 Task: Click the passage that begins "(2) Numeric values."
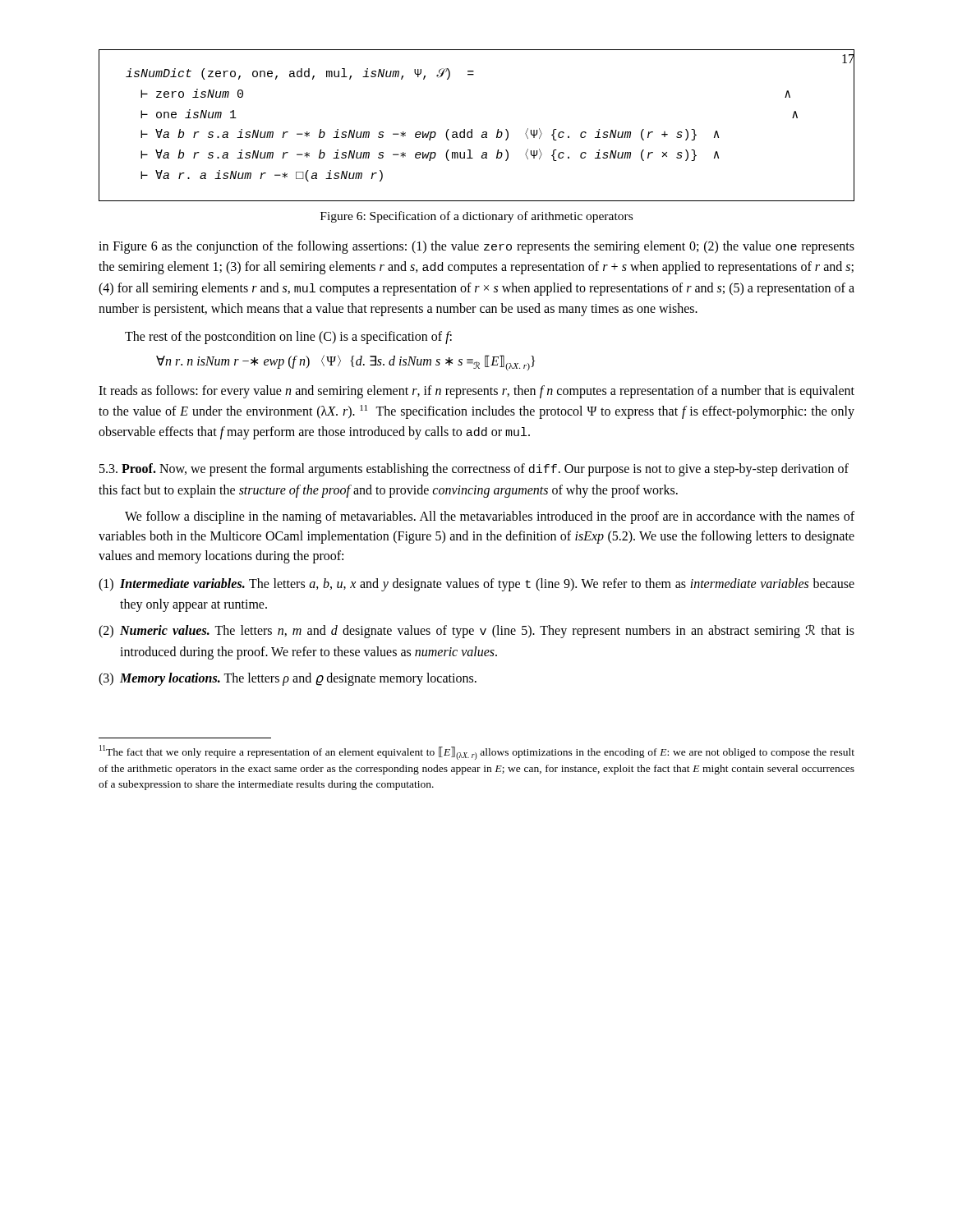coord(476,641)
